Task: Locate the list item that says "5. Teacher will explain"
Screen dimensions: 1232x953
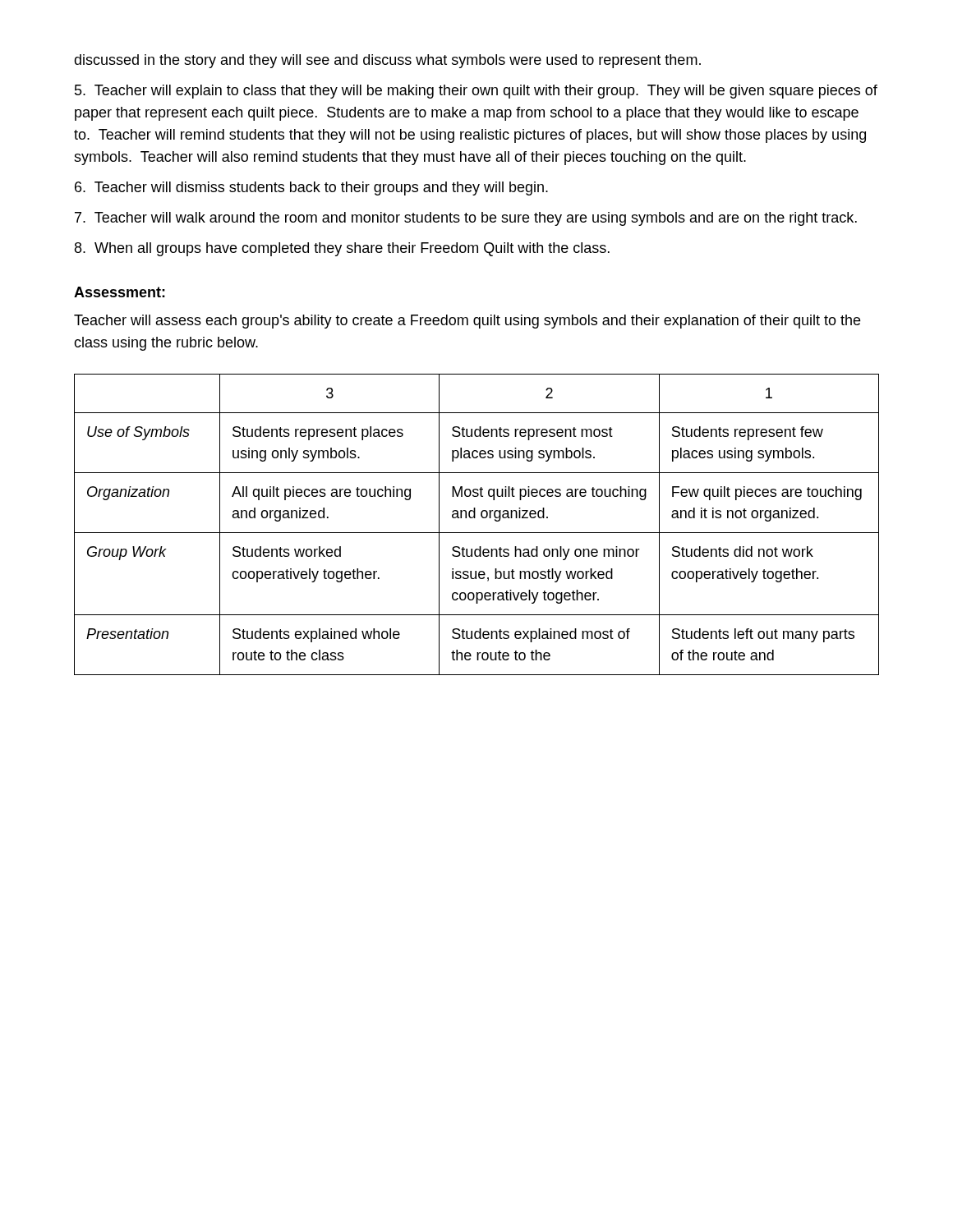Action: (476, 124)
